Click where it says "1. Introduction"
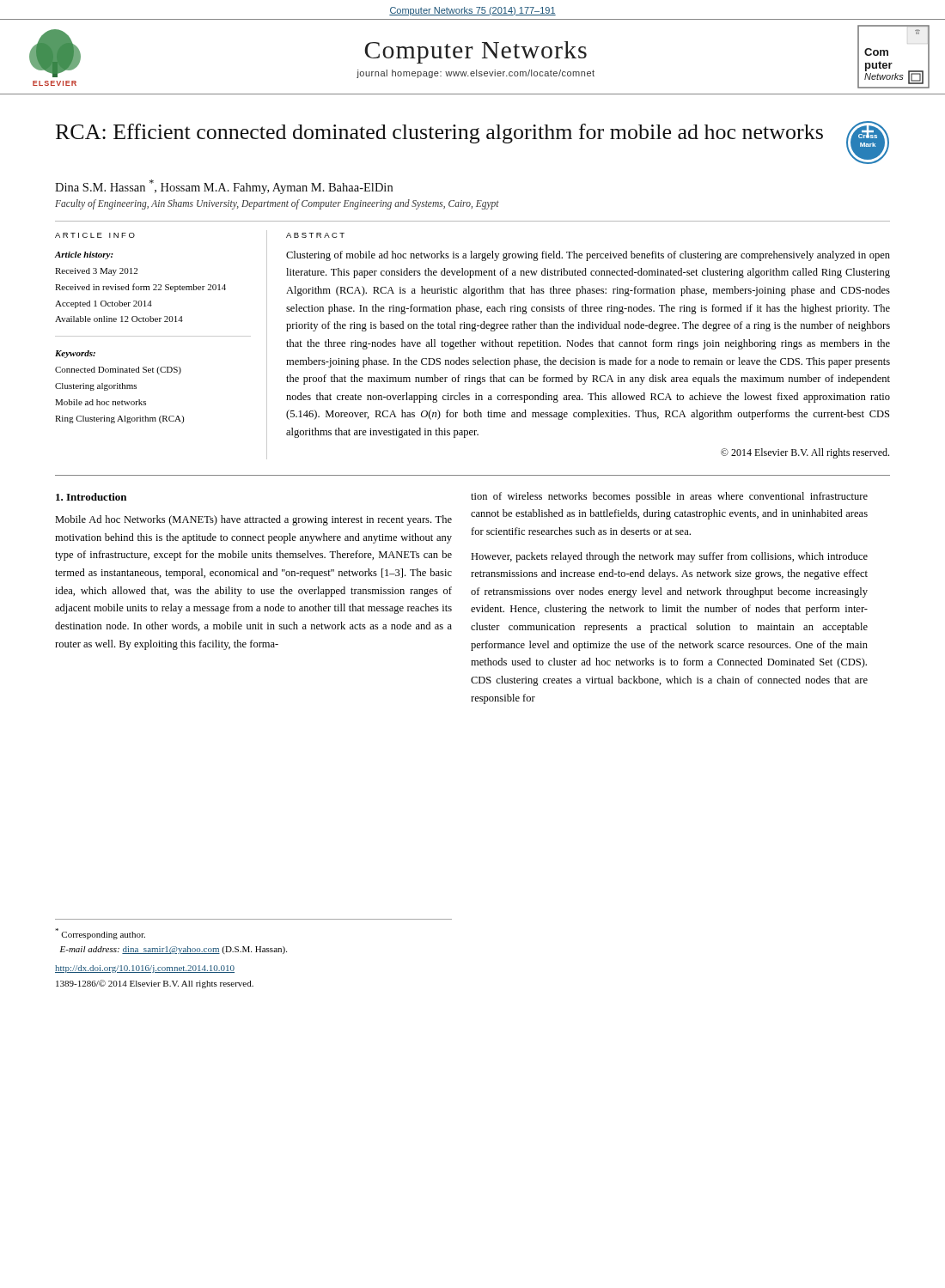This screenshot has width=945, height=1288. click(x=91, y=497)
